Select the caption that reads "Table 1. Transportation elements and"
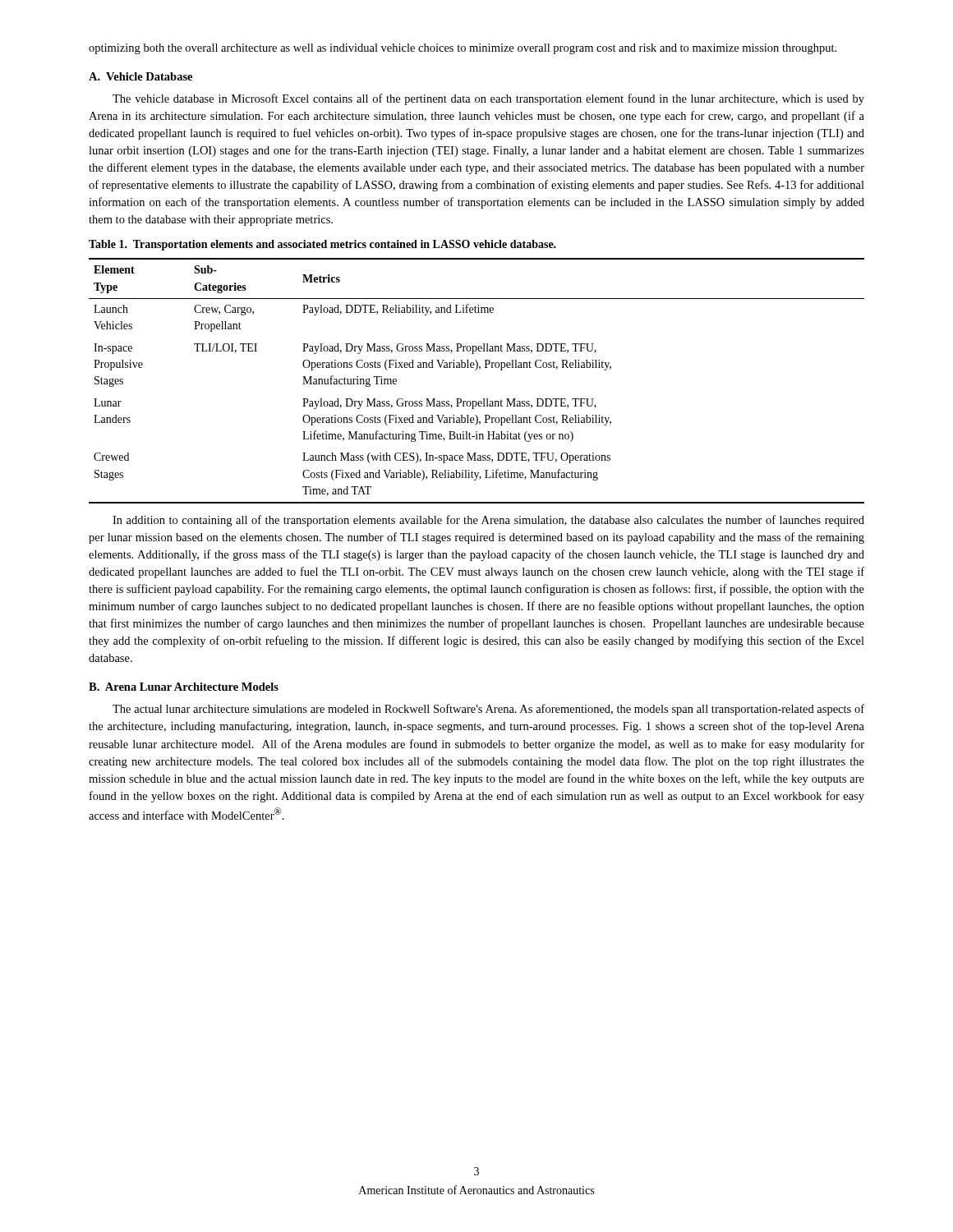 point(322,244)
